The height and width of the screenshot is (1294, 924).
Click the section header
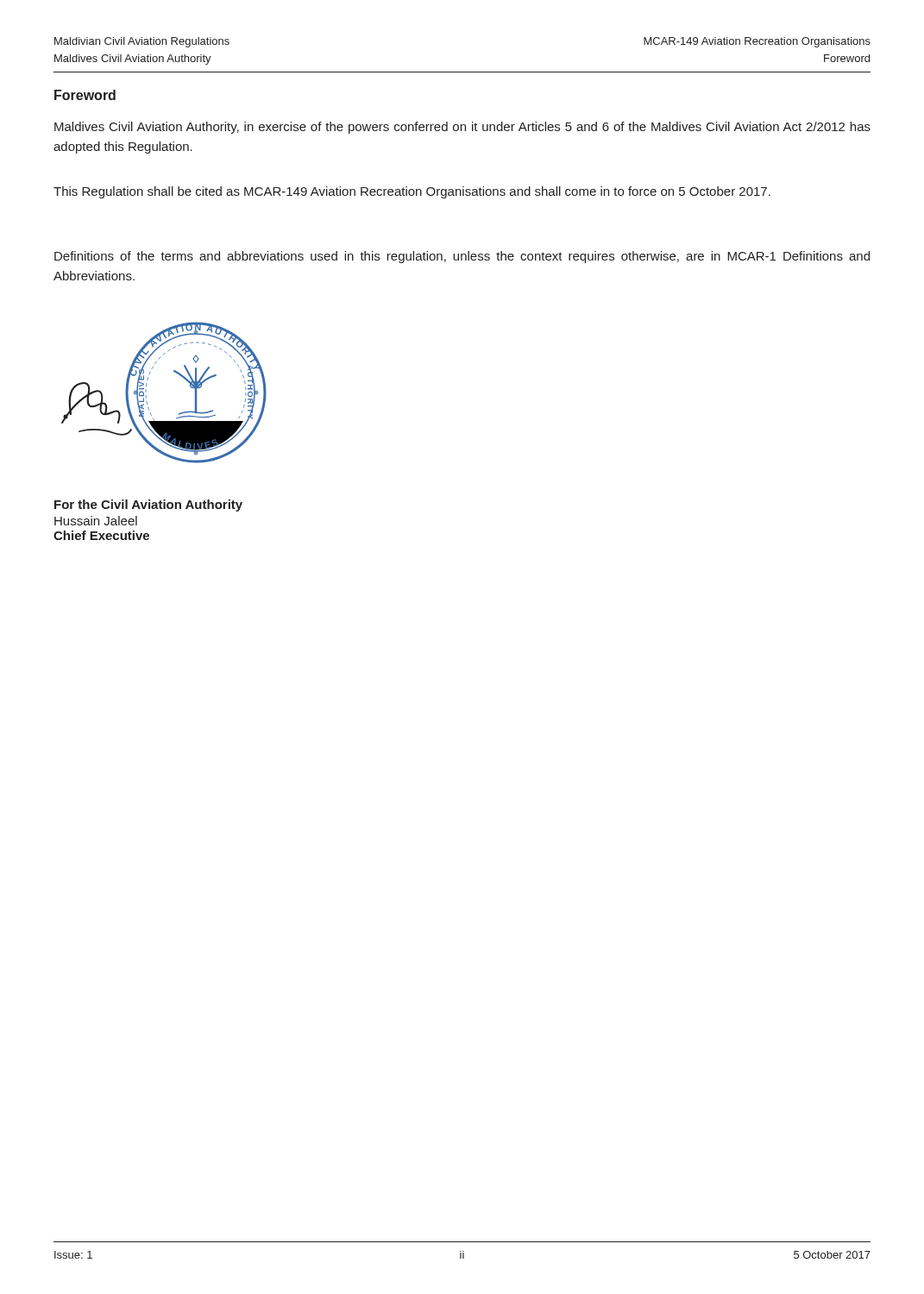(x=85, y=95)
